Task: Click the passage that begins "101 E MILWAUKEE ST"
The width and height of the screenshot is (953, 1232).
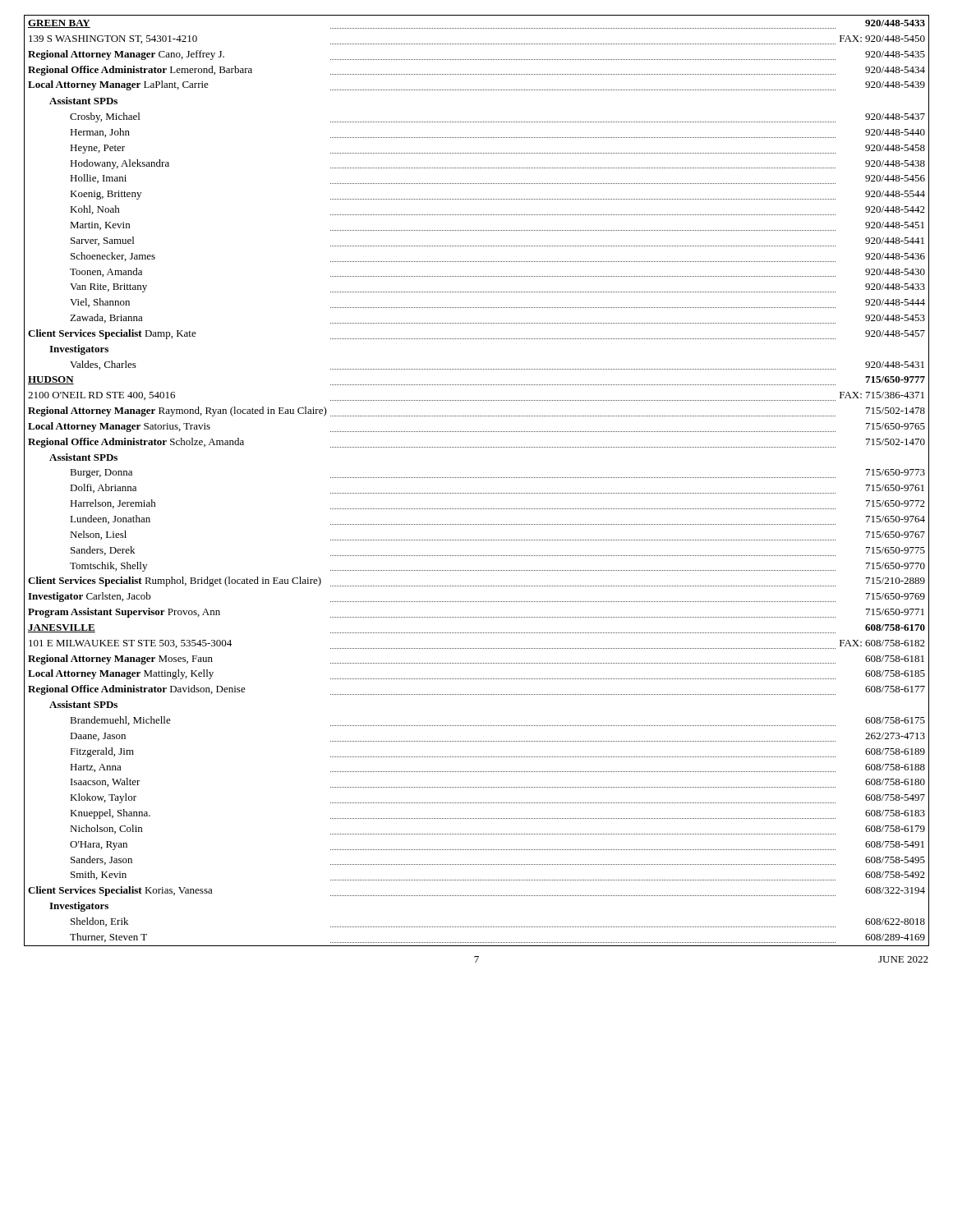Action: tap(476, 643)
